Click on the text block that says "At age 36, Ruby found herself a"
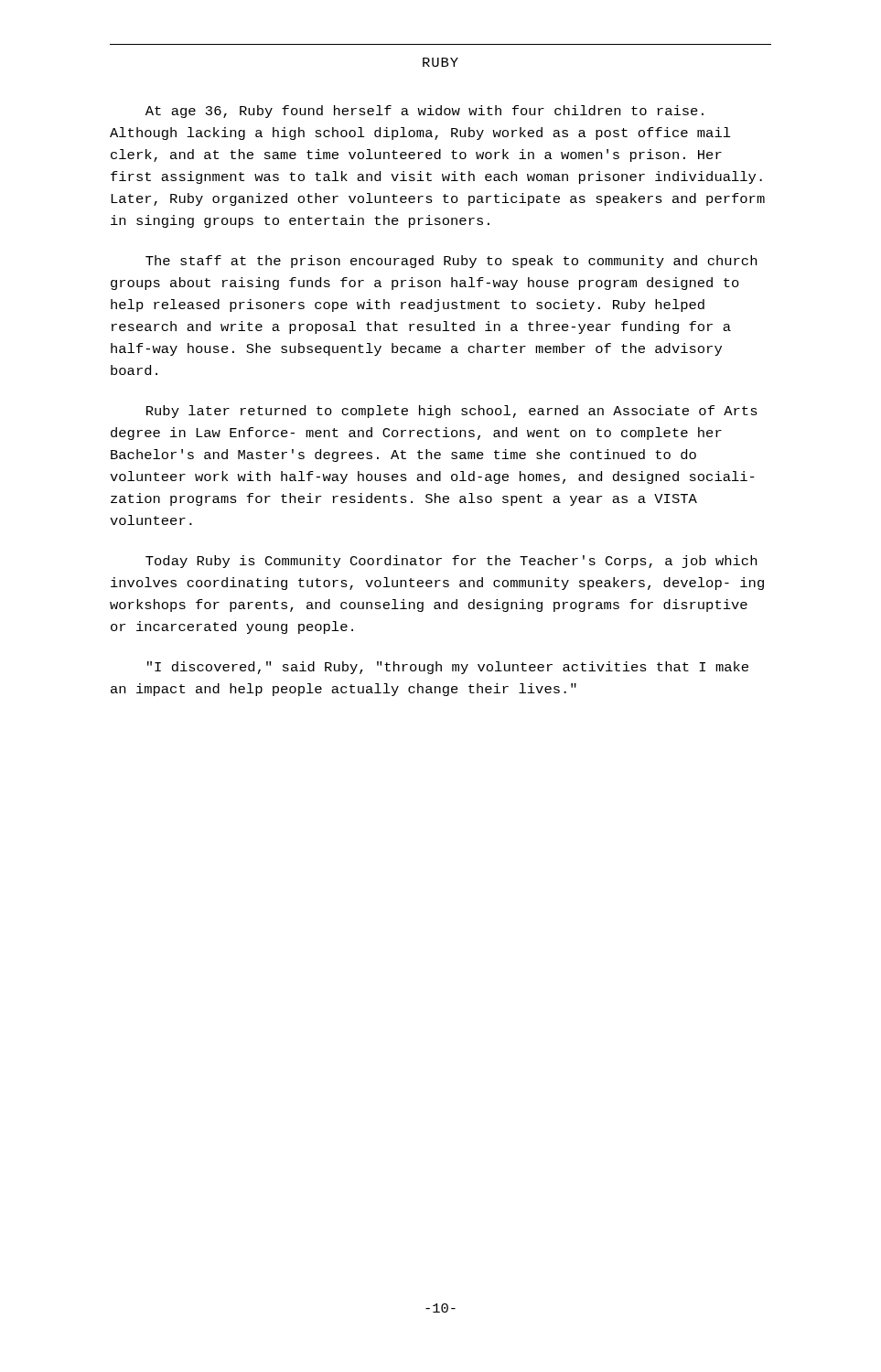 [x=437, y=166]
